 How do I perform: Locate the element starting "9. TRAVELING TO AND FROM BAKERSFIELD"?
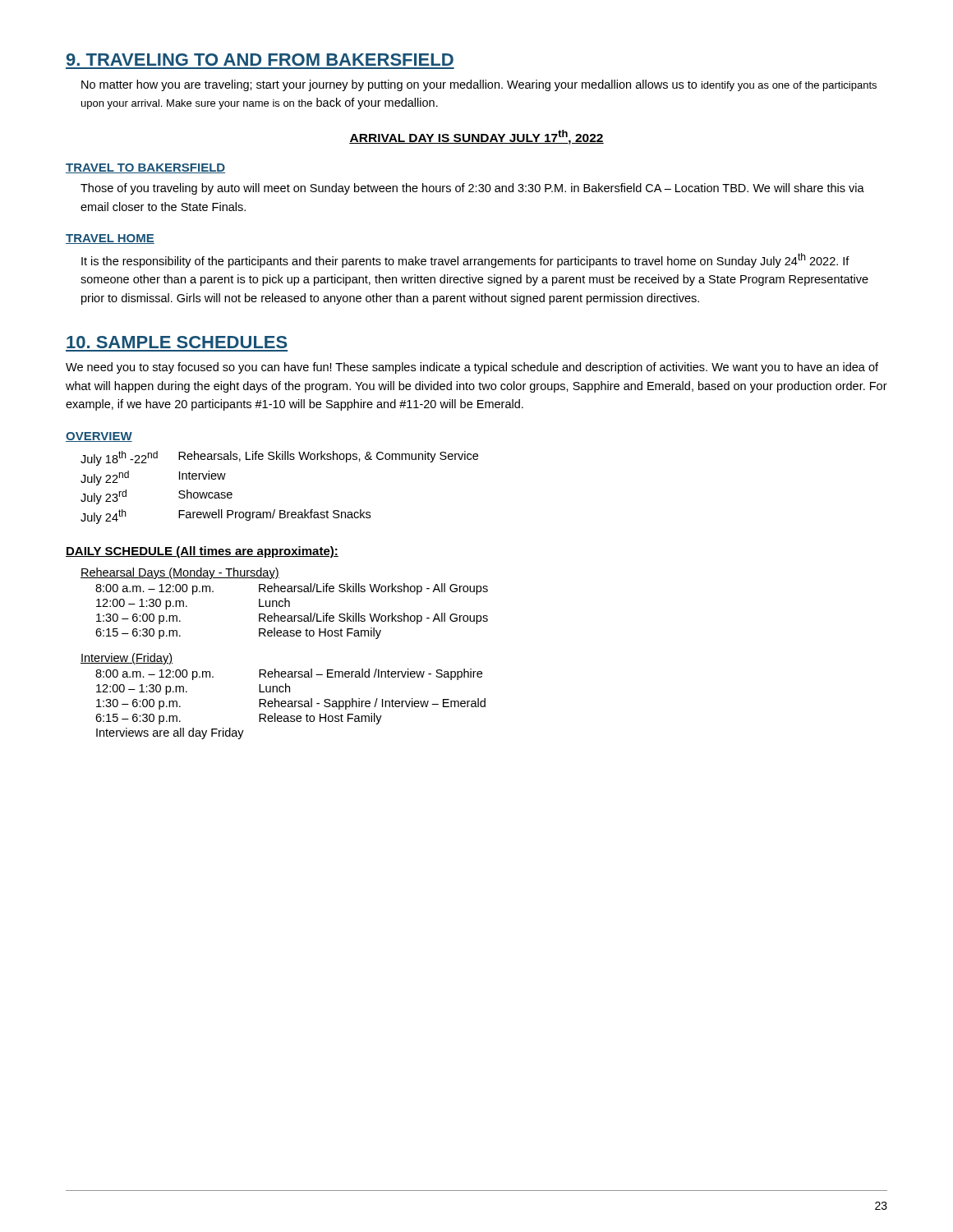point(260,60)
